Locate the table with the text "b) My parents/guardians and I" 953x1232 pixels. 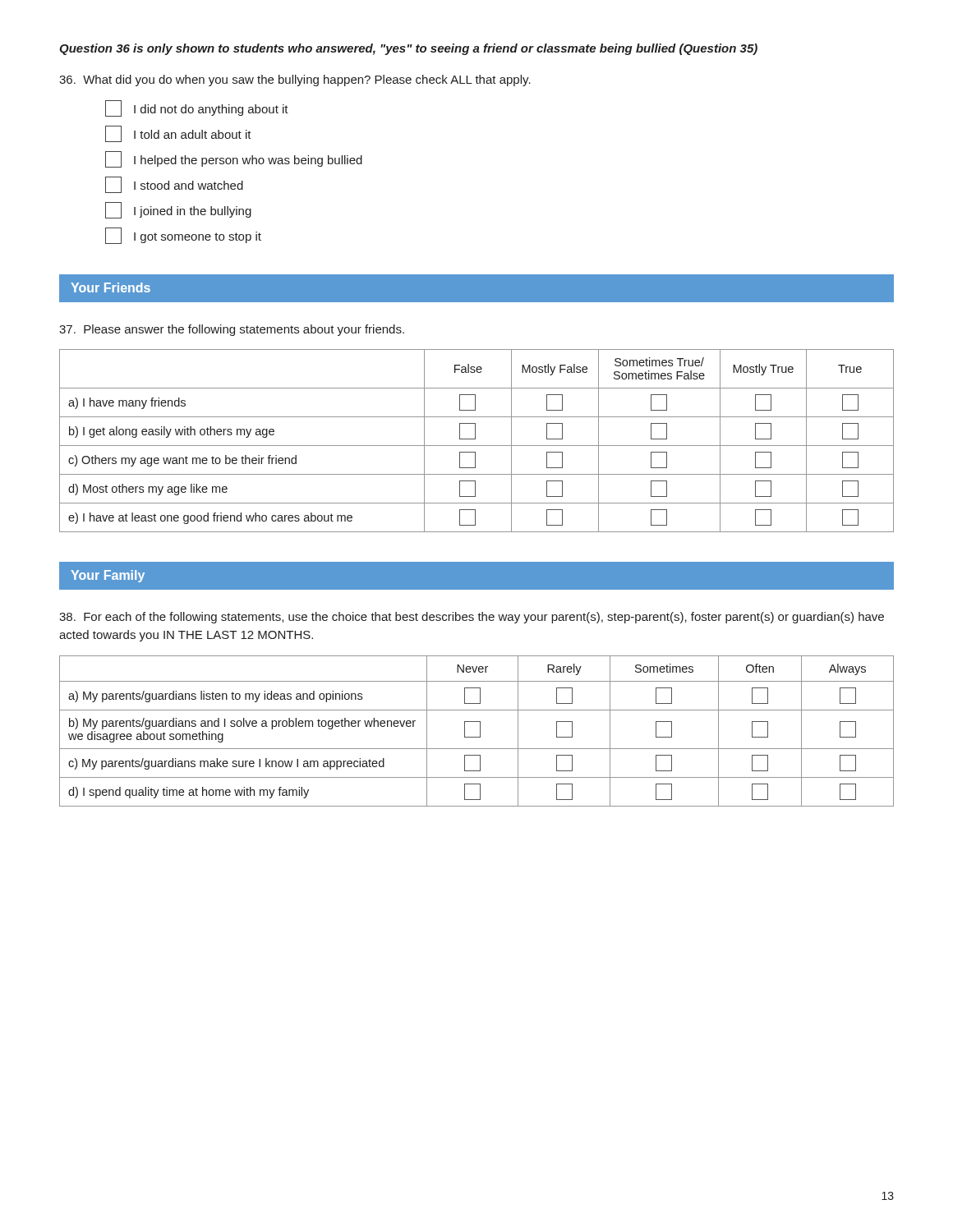click(x=476, y=731)
